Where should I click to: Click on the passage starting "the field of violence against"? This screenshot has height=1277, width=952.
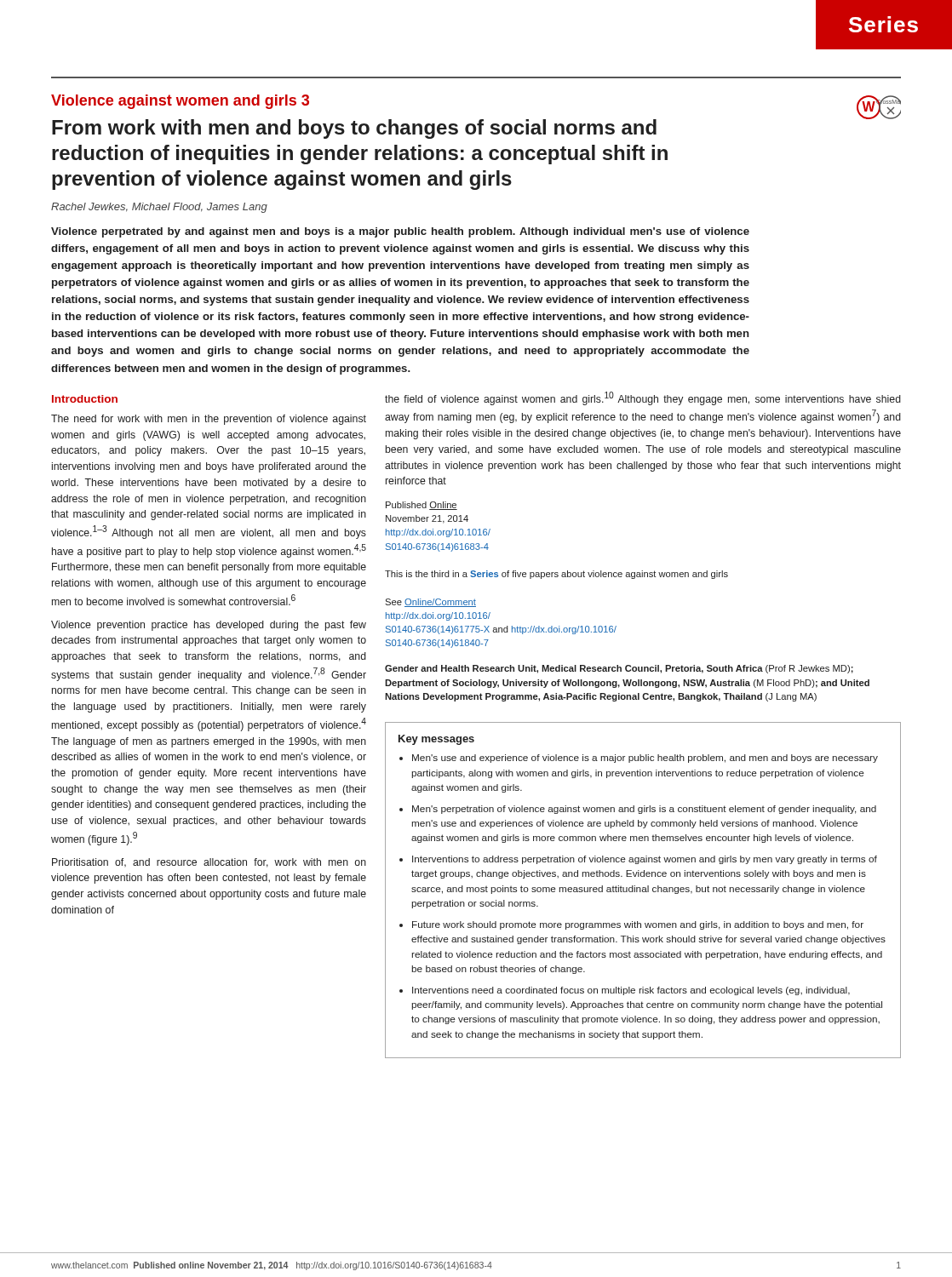coord(643,439)
